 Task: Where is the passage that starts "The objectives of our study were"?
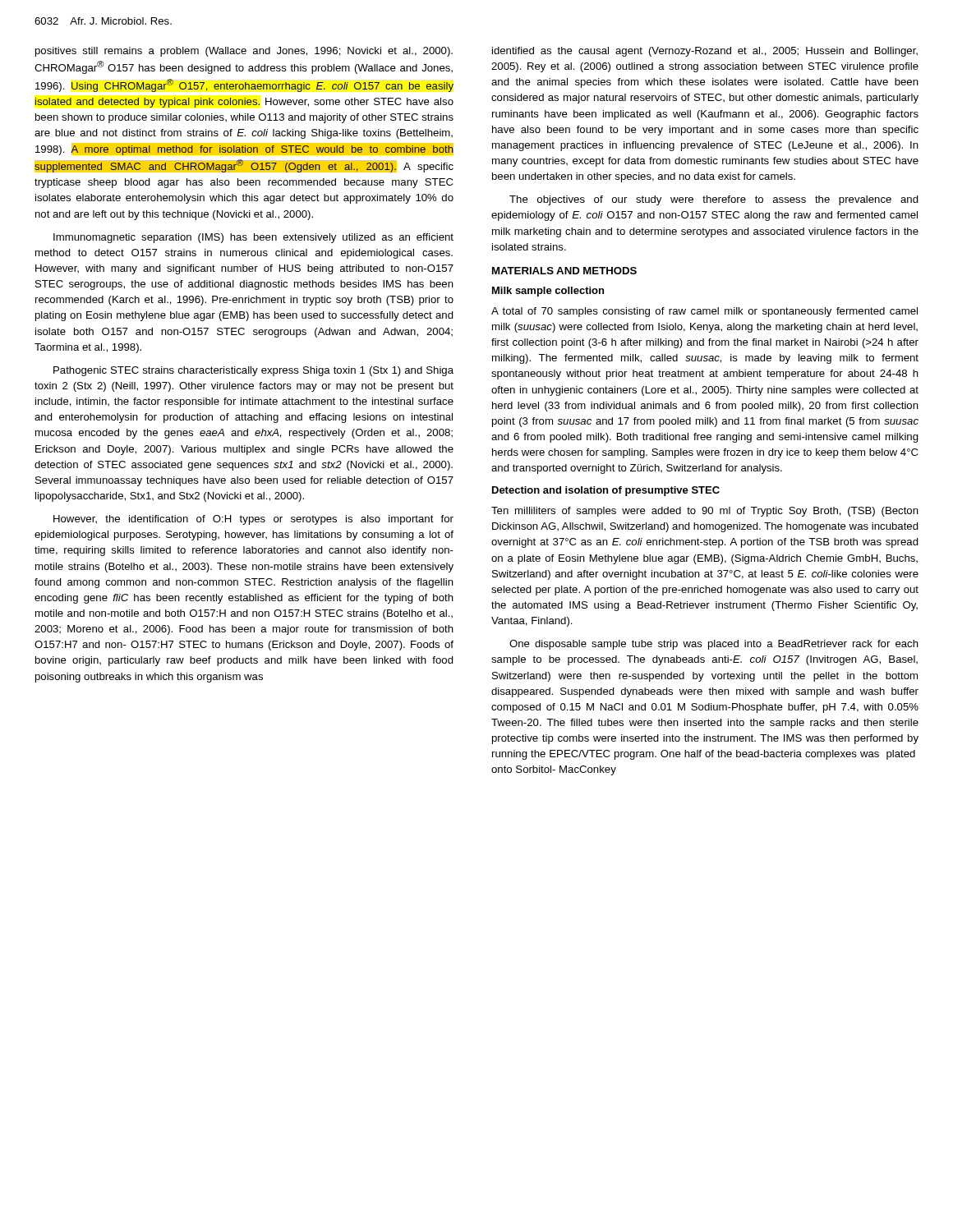[x=705, y=223]
